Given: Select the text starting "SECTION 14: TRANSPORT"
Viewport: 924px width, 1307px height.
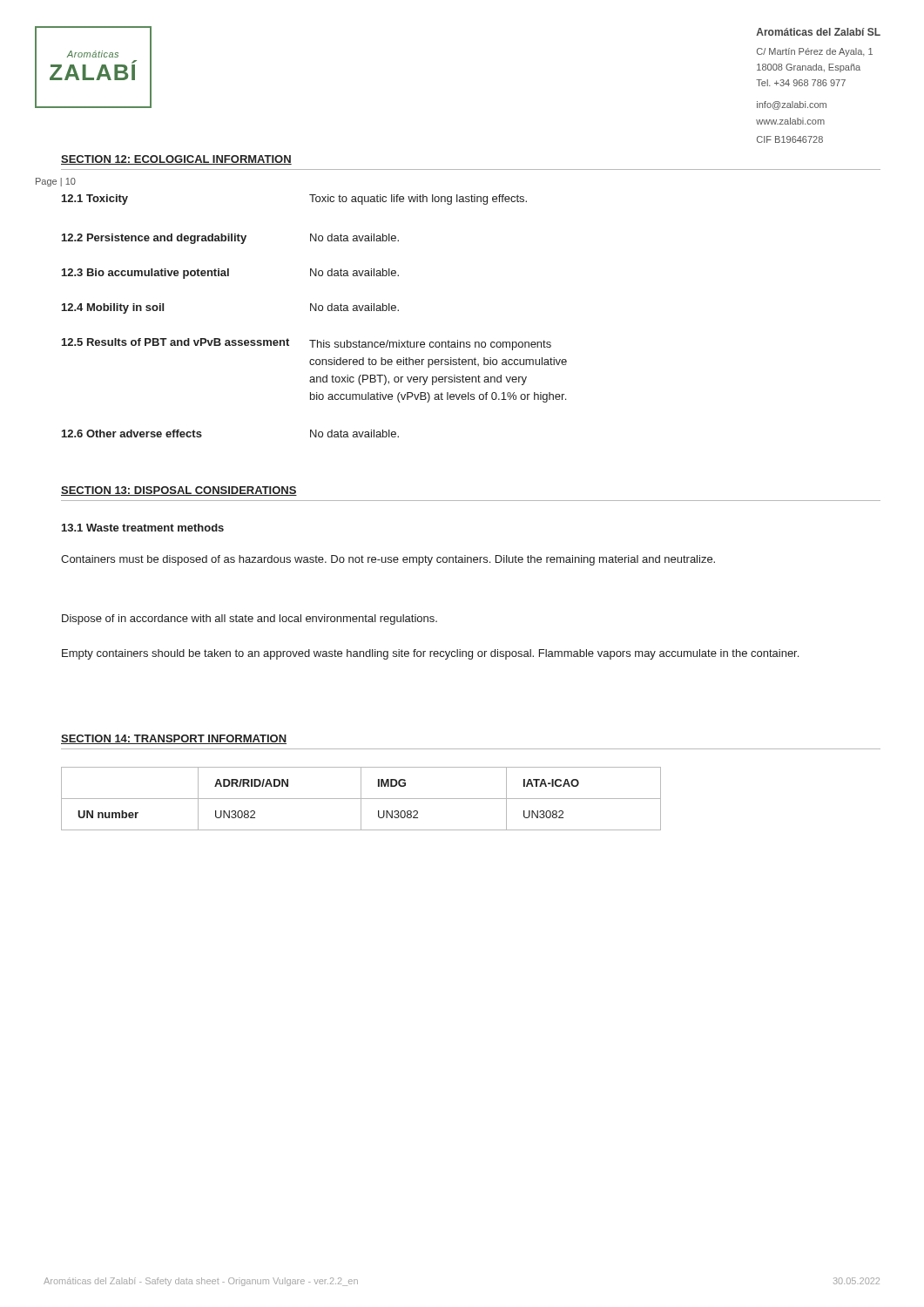Looking at the screenshot, I should (174, 738).
